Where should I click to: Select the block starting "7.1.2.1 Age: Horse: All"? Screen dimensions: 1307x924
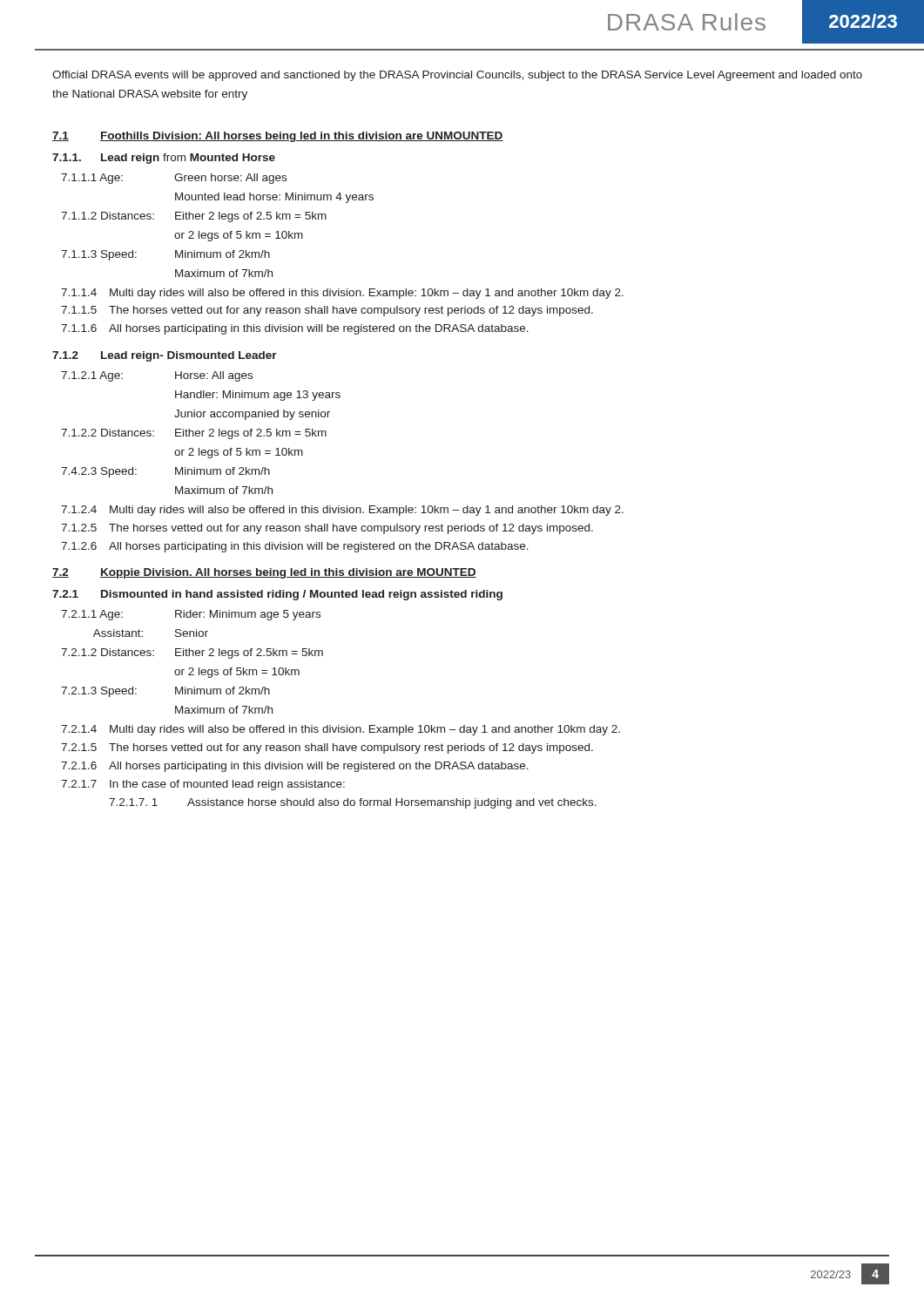point(201,396)
